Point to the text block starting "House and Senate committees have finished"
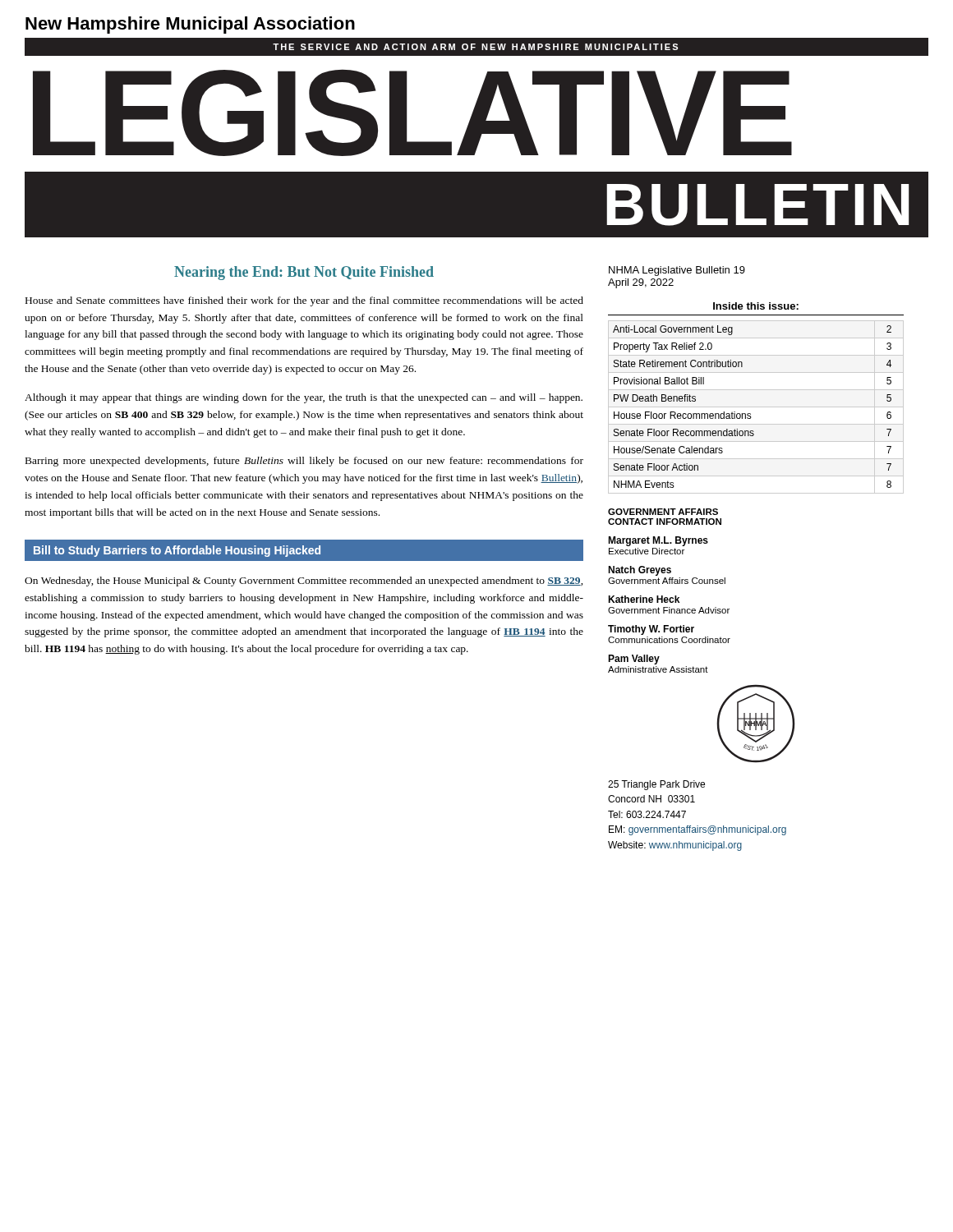The image size is (953, 1232). (304, 335)
